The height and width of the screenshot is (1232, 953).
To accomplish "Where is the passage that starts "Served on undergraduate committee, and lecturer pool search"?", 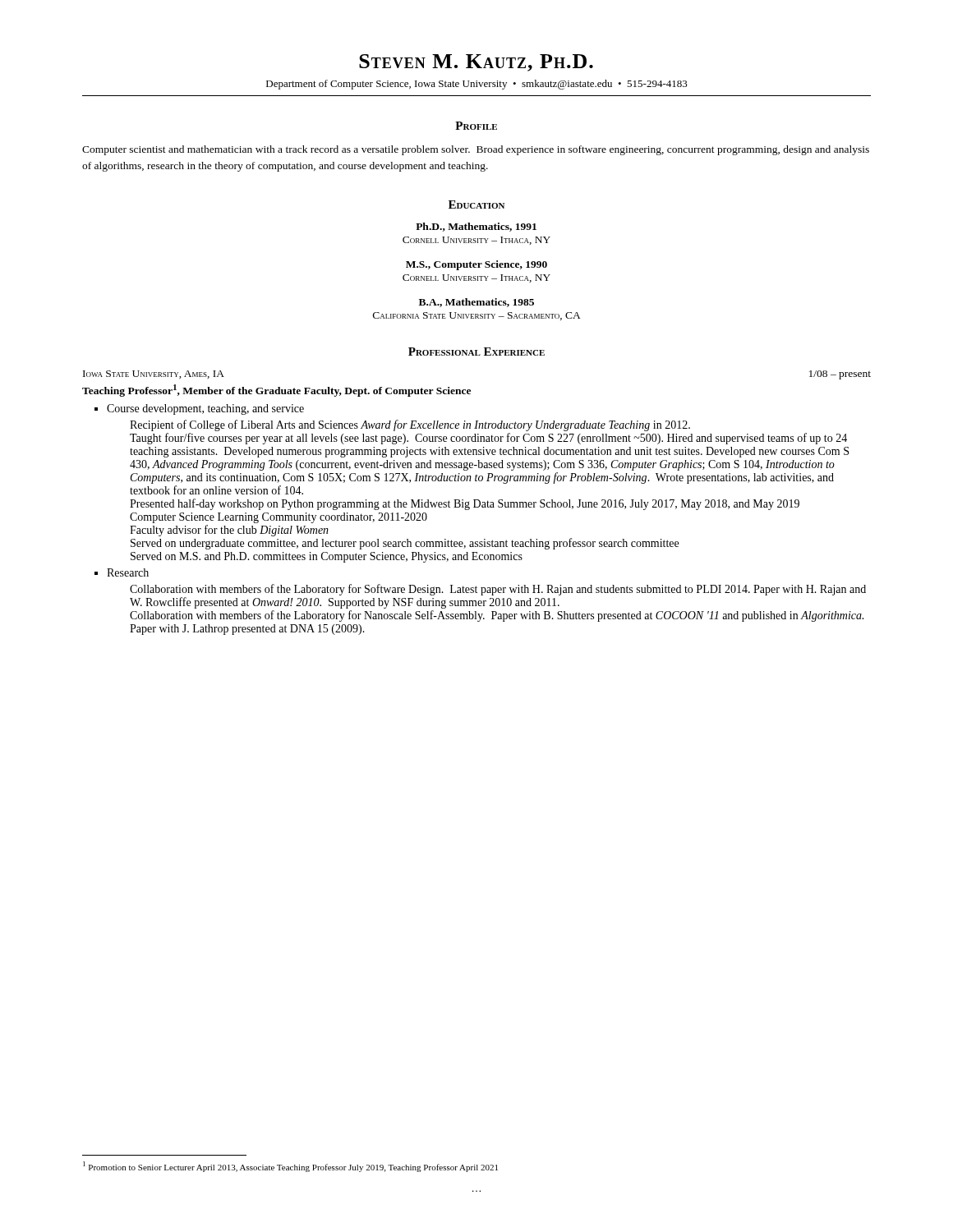I will pos(500,544).
